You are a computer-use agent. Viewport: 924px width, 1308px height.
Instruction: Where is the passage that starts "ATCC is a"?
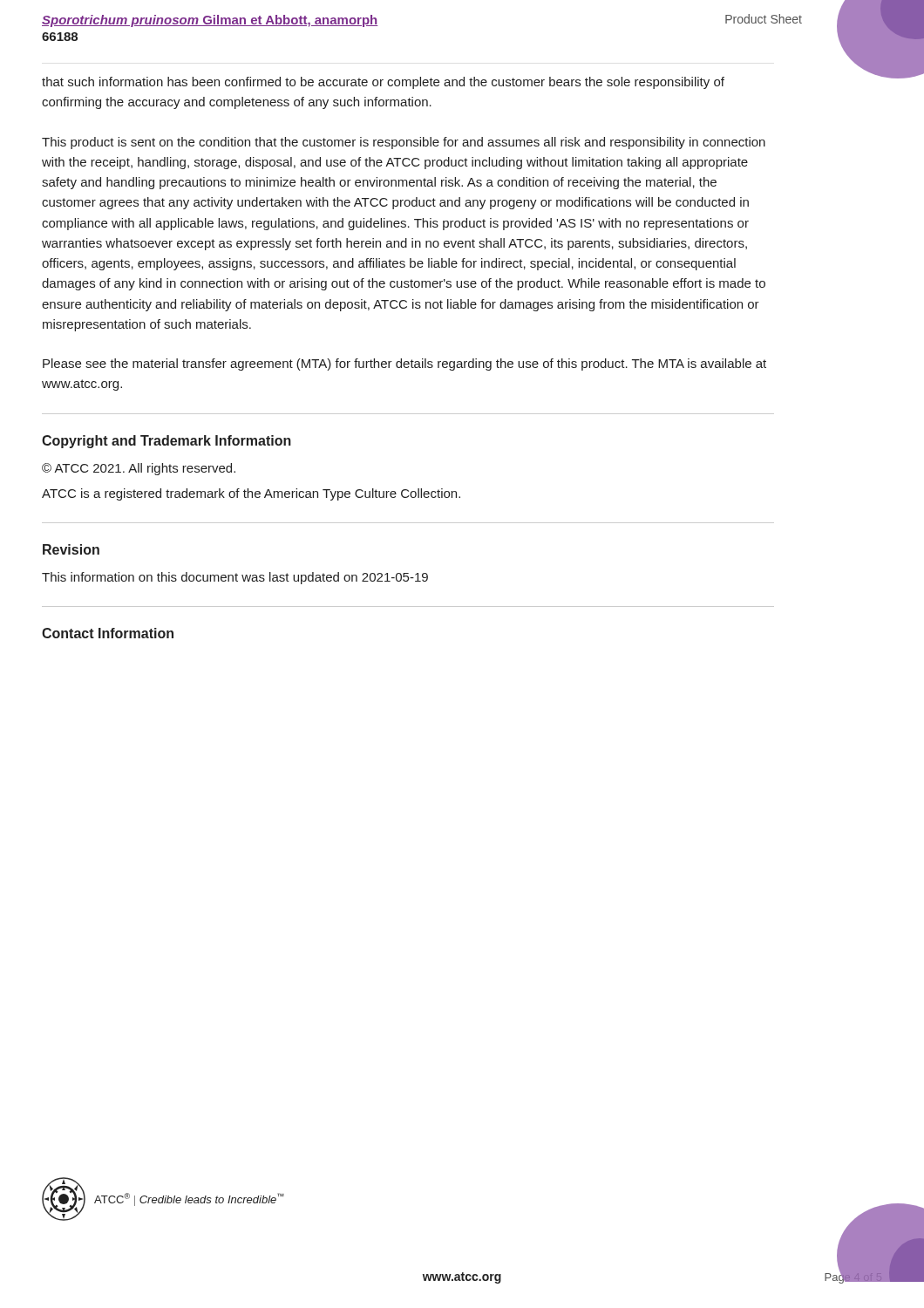tap(252, 493)
